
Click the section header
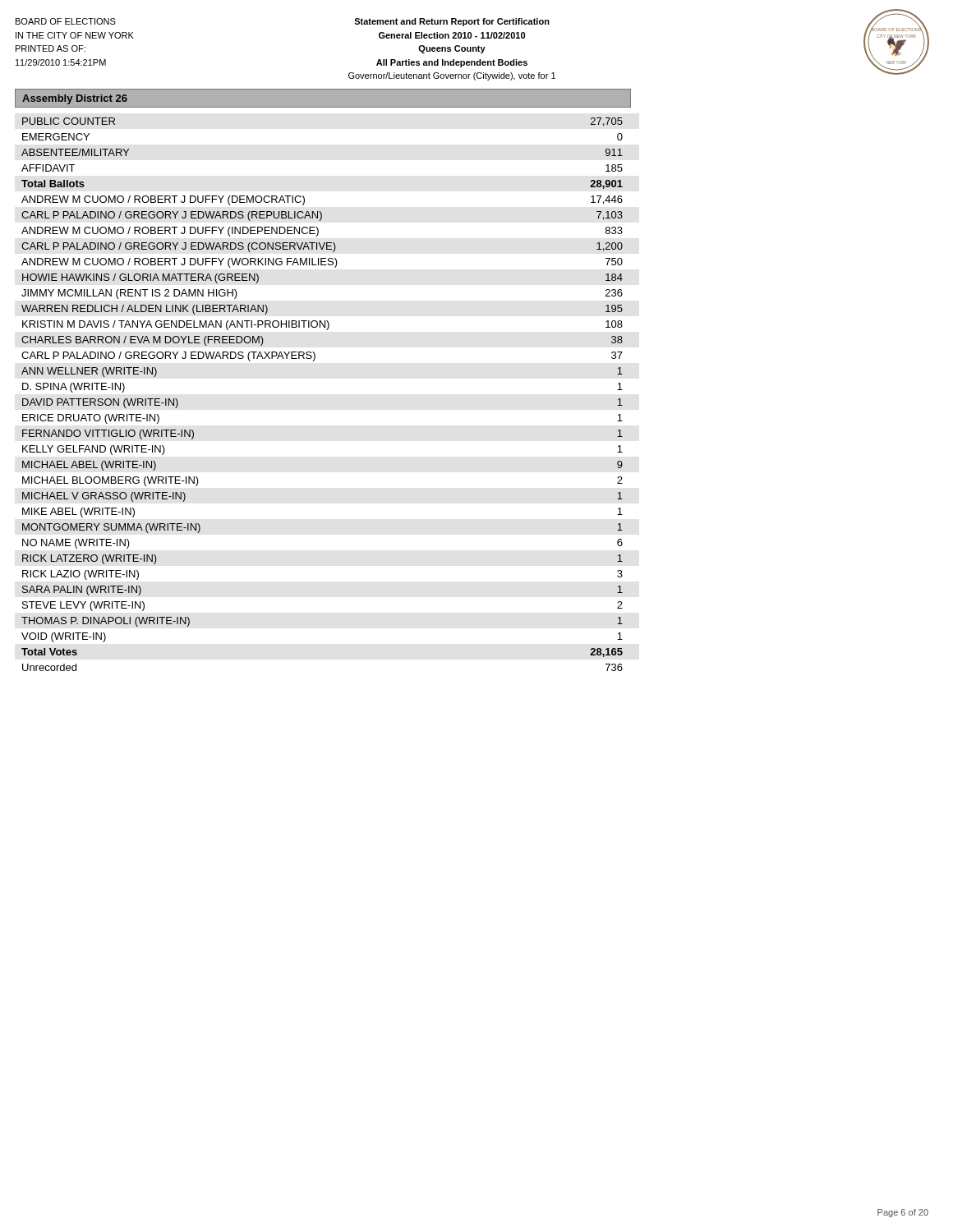(x=75, y=98)
